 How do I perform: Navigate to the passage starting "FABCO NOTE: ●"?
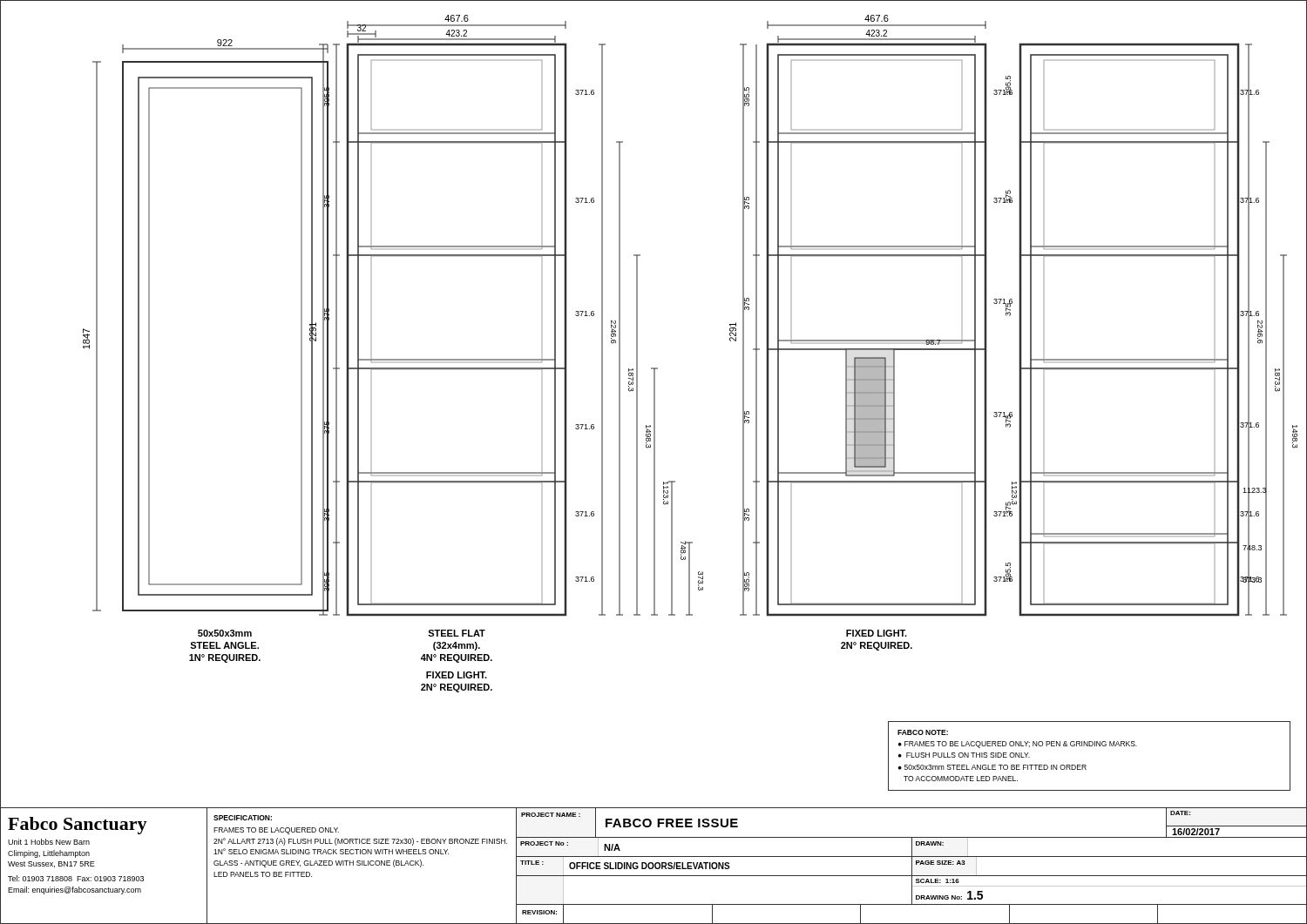pos(1017,756)
